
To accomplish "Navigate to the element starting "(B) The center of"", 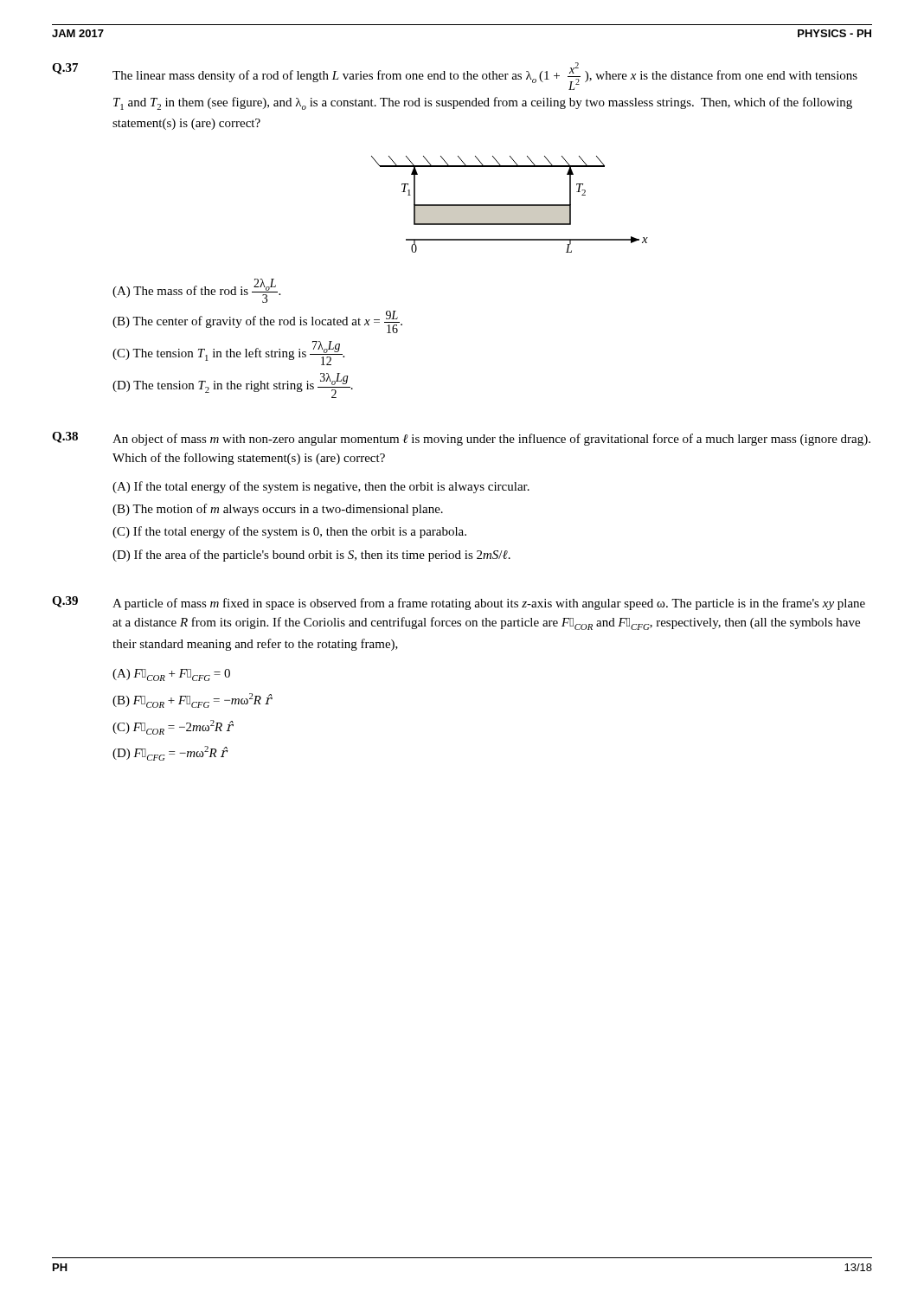I will [258, 322].
